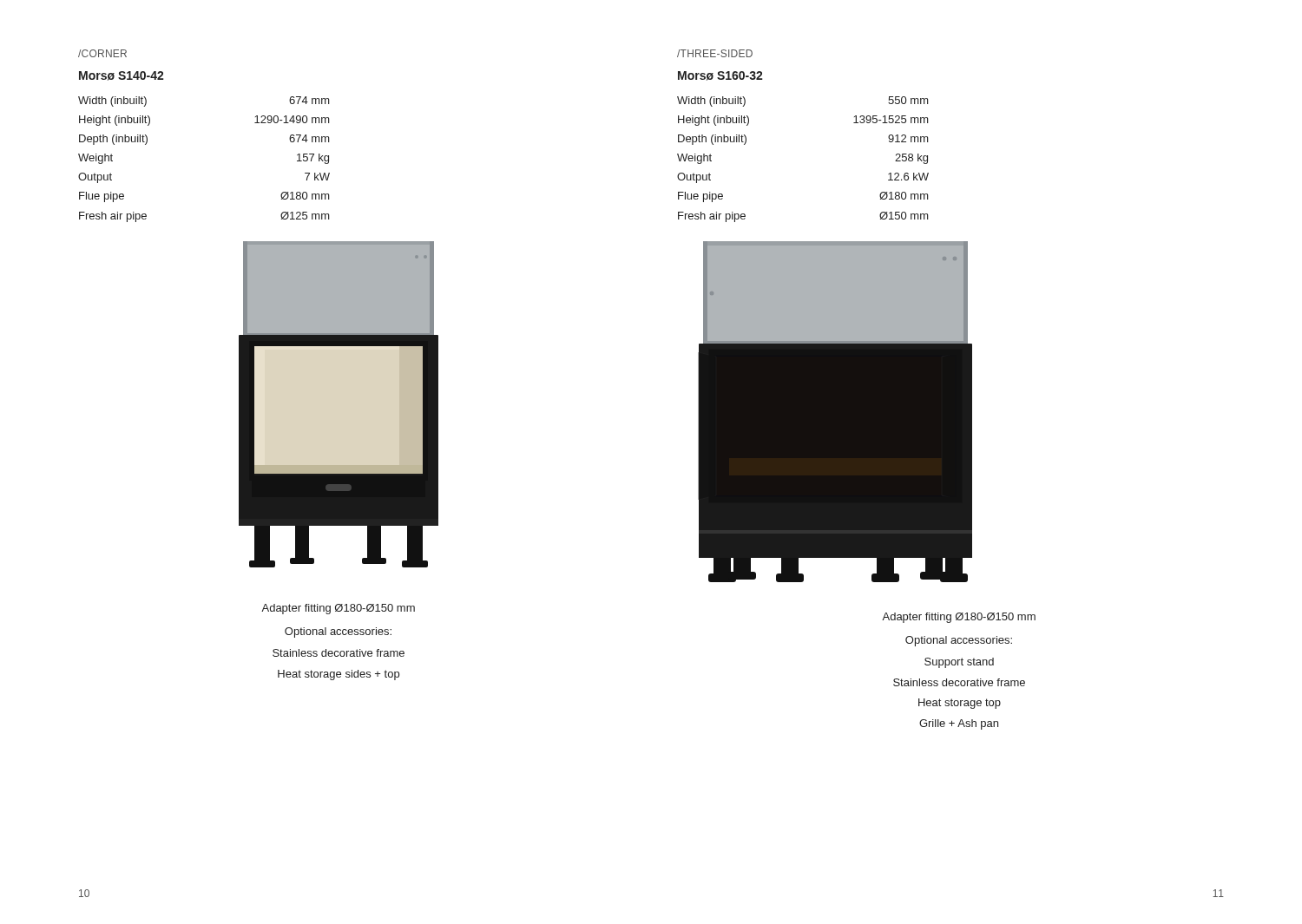Click on the text block with the text "Width (inbuilt)674 mm Height (inbuilt)1290-1490"

tap(339, 158)
